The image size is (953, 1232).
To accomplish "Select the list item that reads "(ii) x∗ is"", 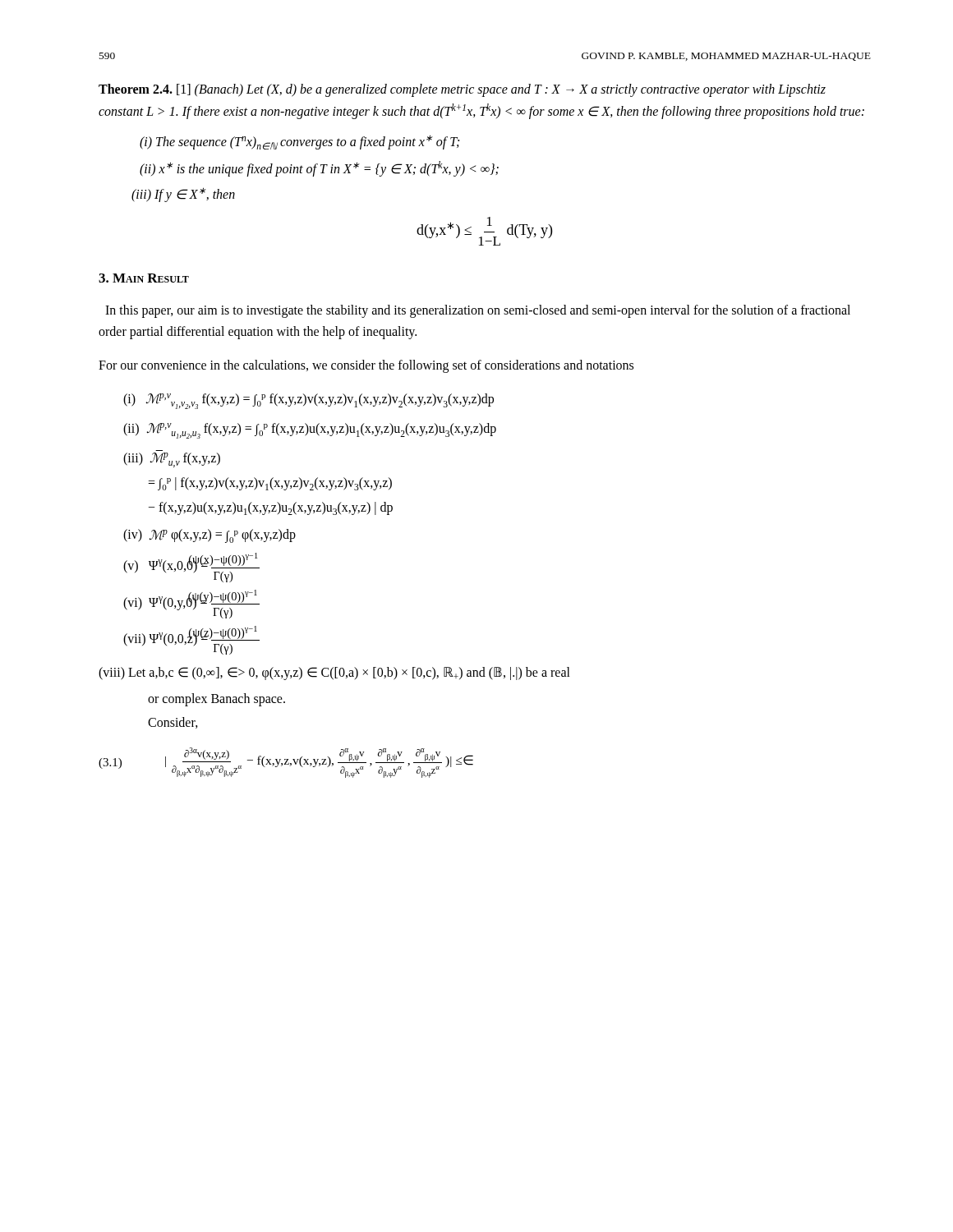I will [x=320, y=168].
